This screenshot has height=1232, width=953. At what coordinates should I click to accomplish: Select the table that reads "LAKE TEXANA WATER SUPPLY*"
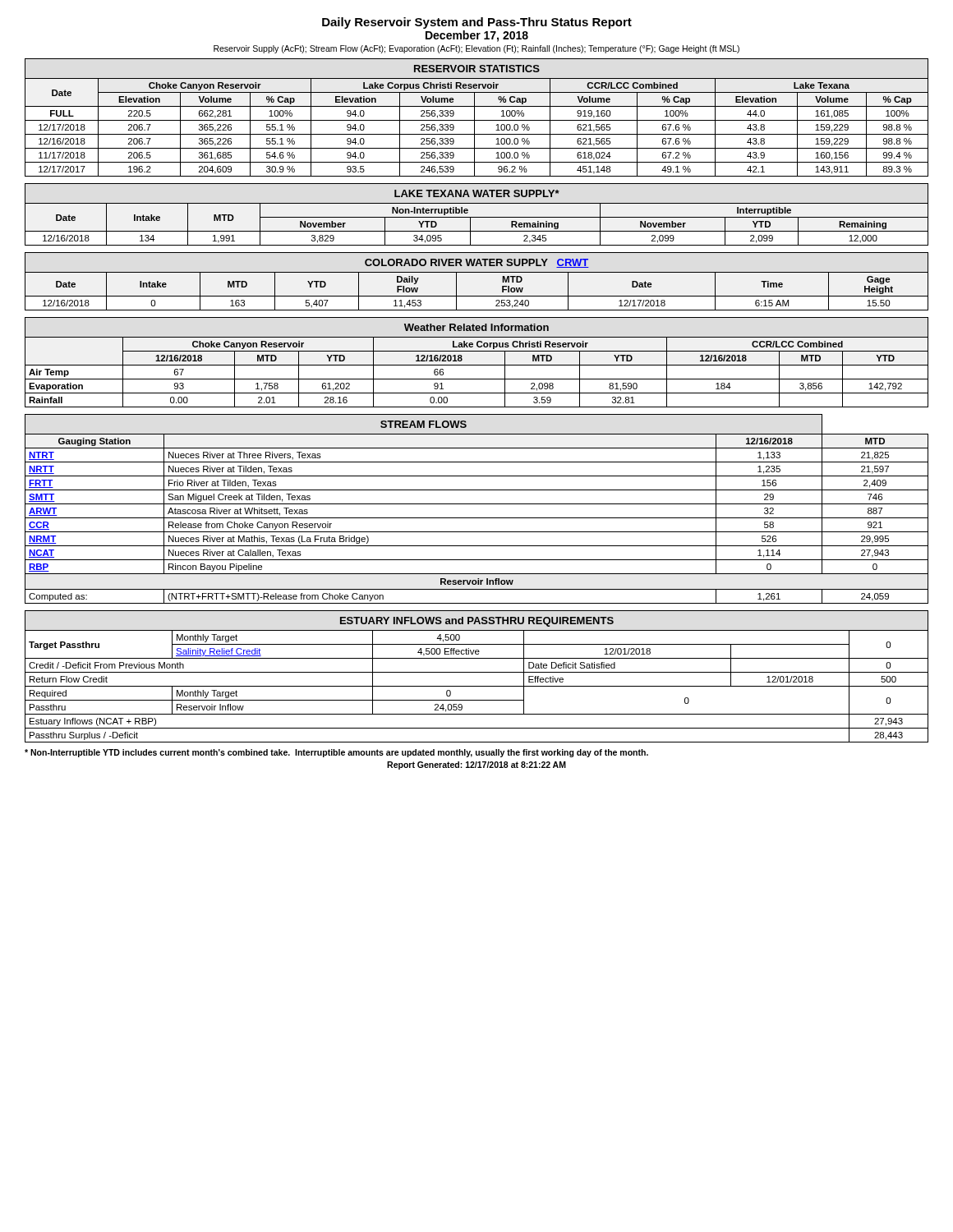coord(476,214)
